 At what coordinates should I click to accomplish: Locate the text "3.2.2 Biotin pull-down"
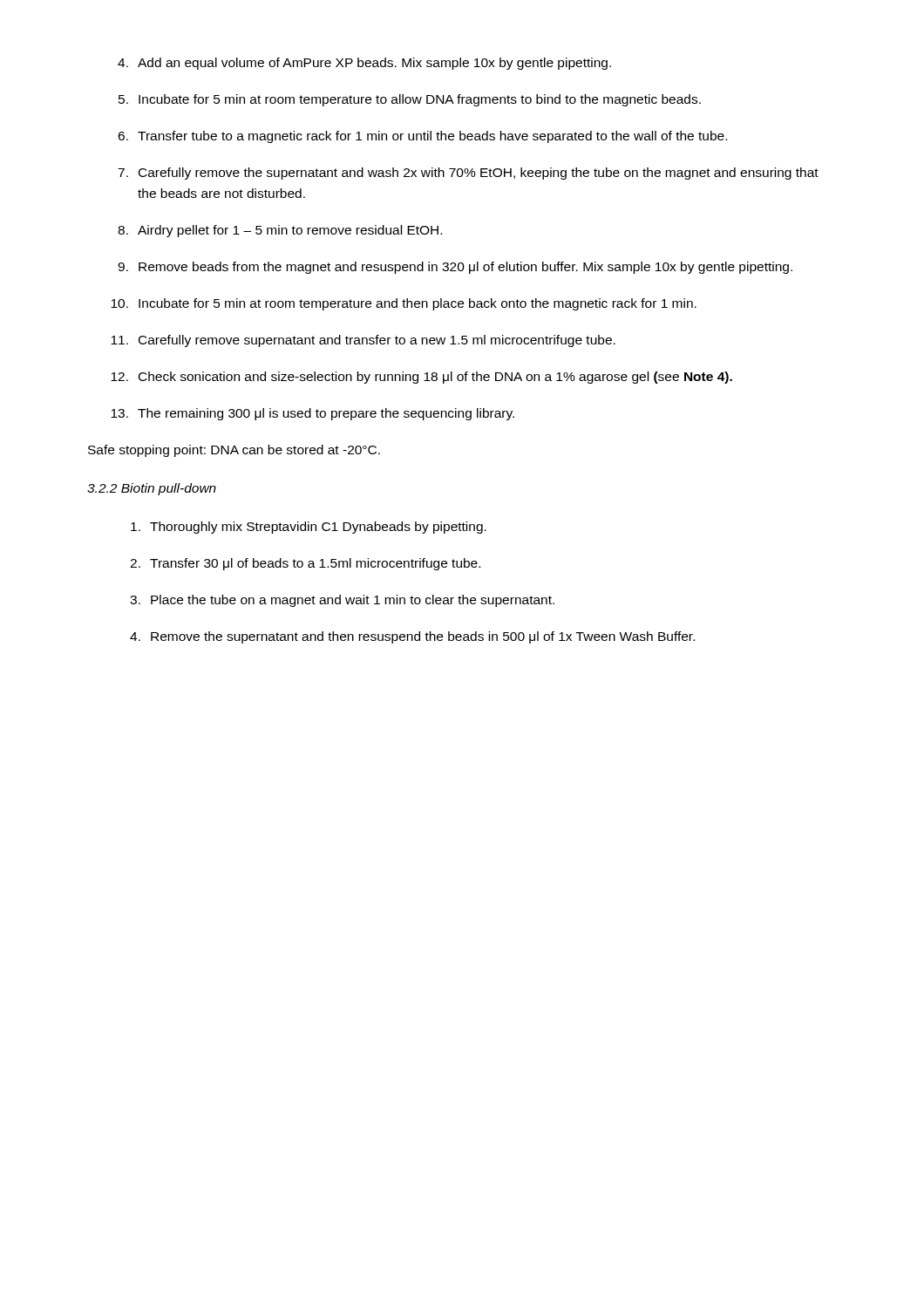[152, 488]
